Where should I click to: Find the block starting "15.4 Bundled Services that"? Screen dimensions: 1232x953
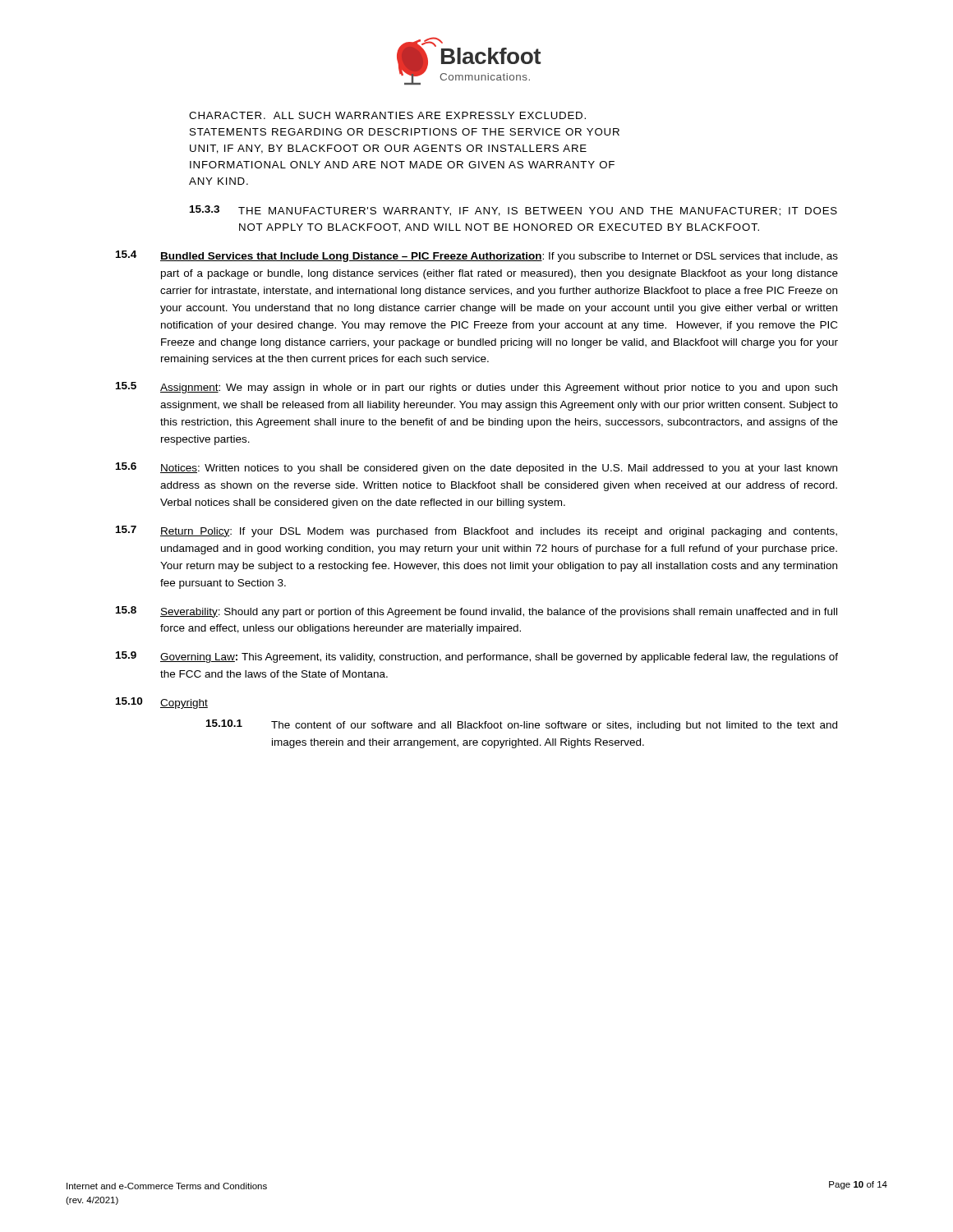(x=476, y=308)
